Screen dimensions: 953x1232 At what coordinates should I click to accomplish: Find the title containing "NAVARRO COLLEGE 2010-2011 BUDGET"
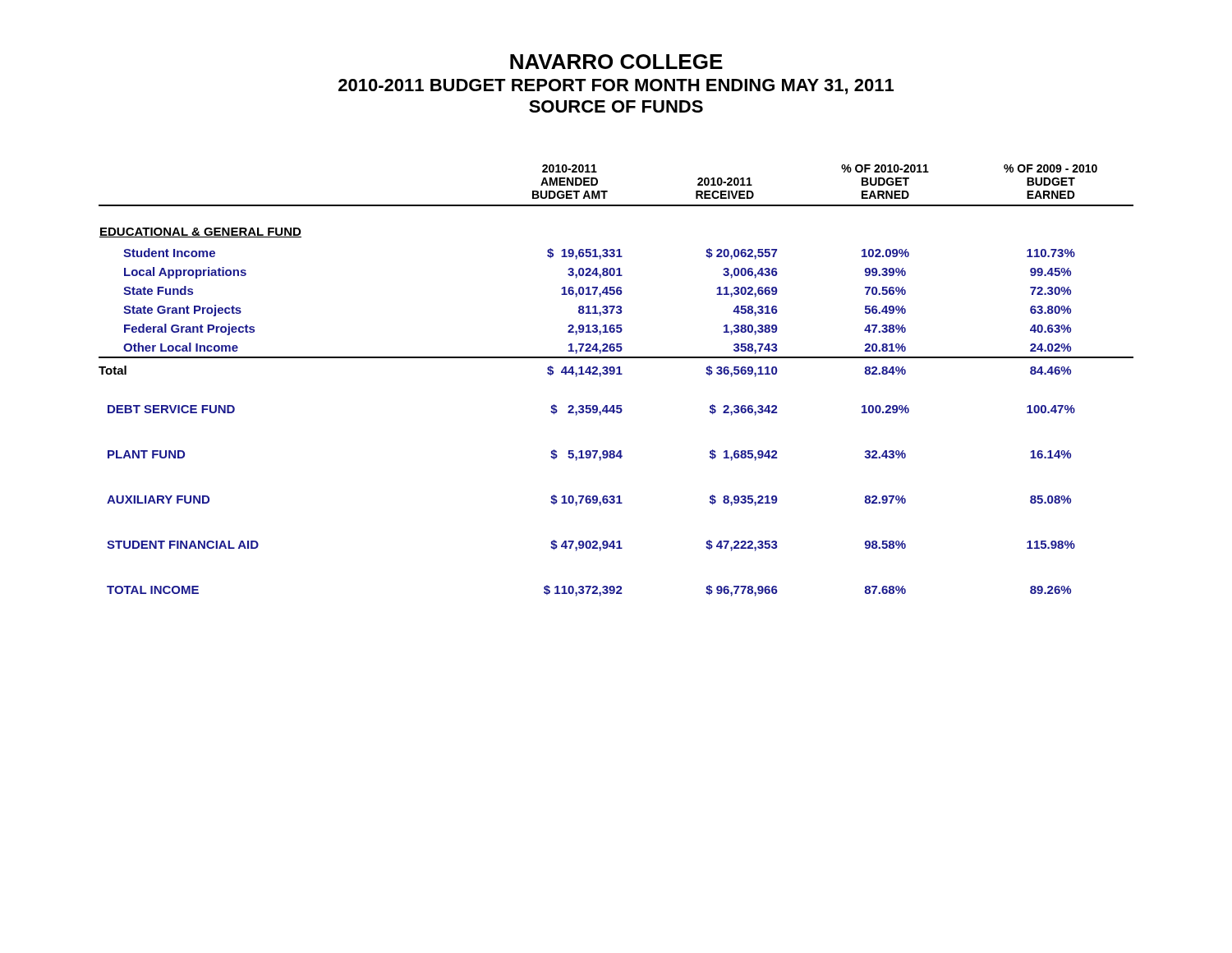[616, 83]
